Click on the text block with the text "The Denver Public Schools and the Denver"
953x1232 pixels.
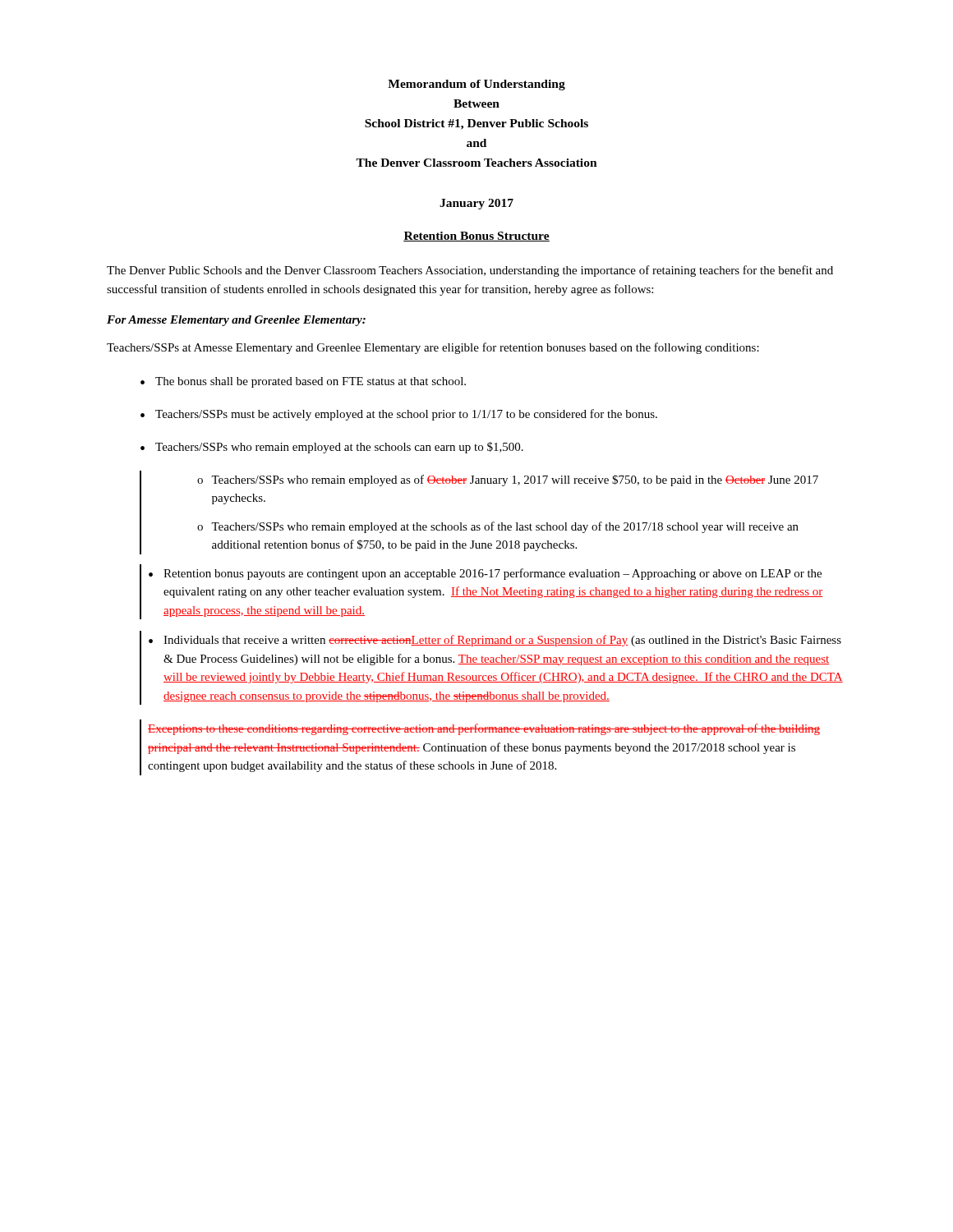(470, 280)
